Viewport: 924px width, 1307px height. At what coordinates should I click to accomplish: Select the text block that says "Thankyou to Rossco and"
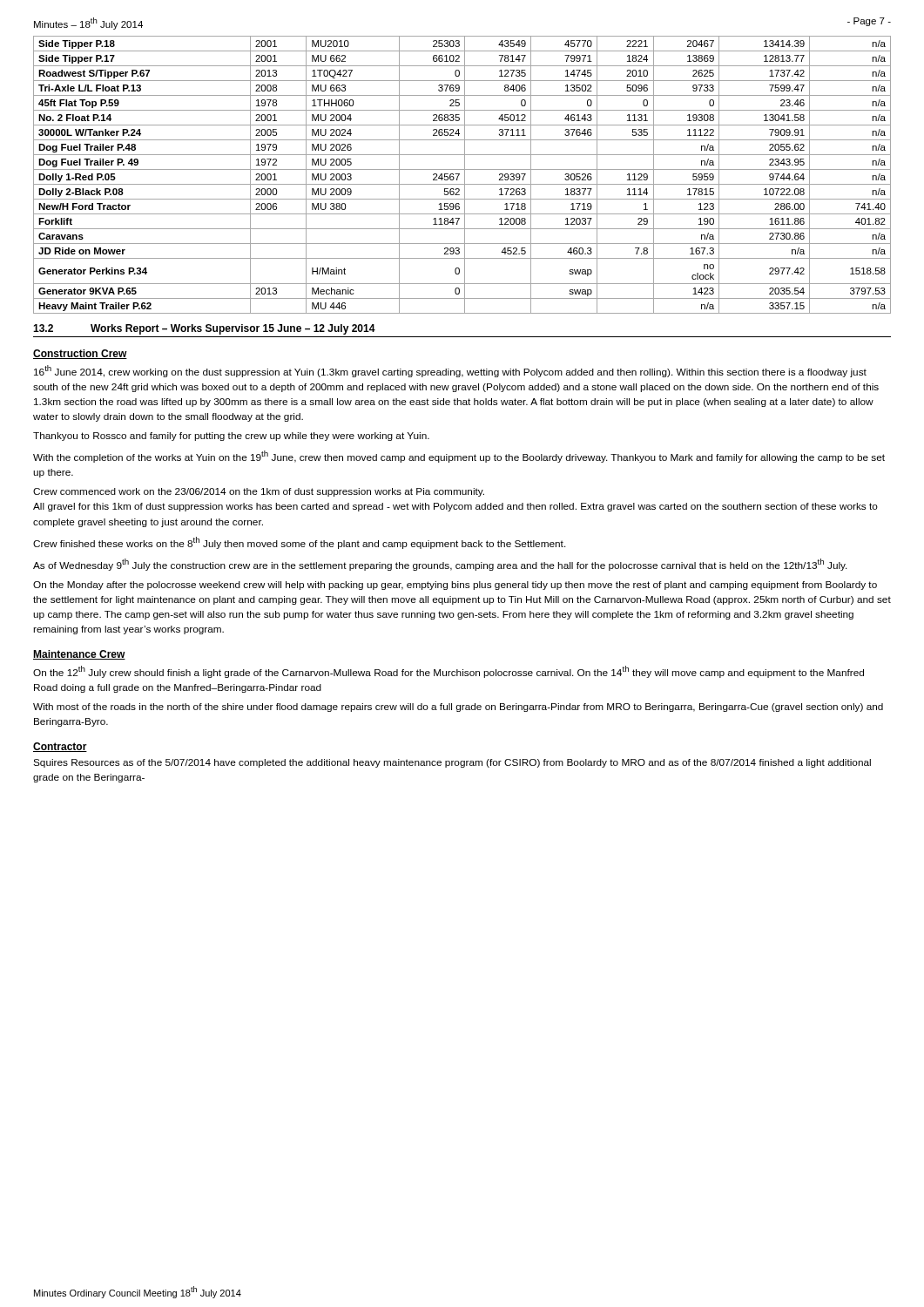pos(231,436)
